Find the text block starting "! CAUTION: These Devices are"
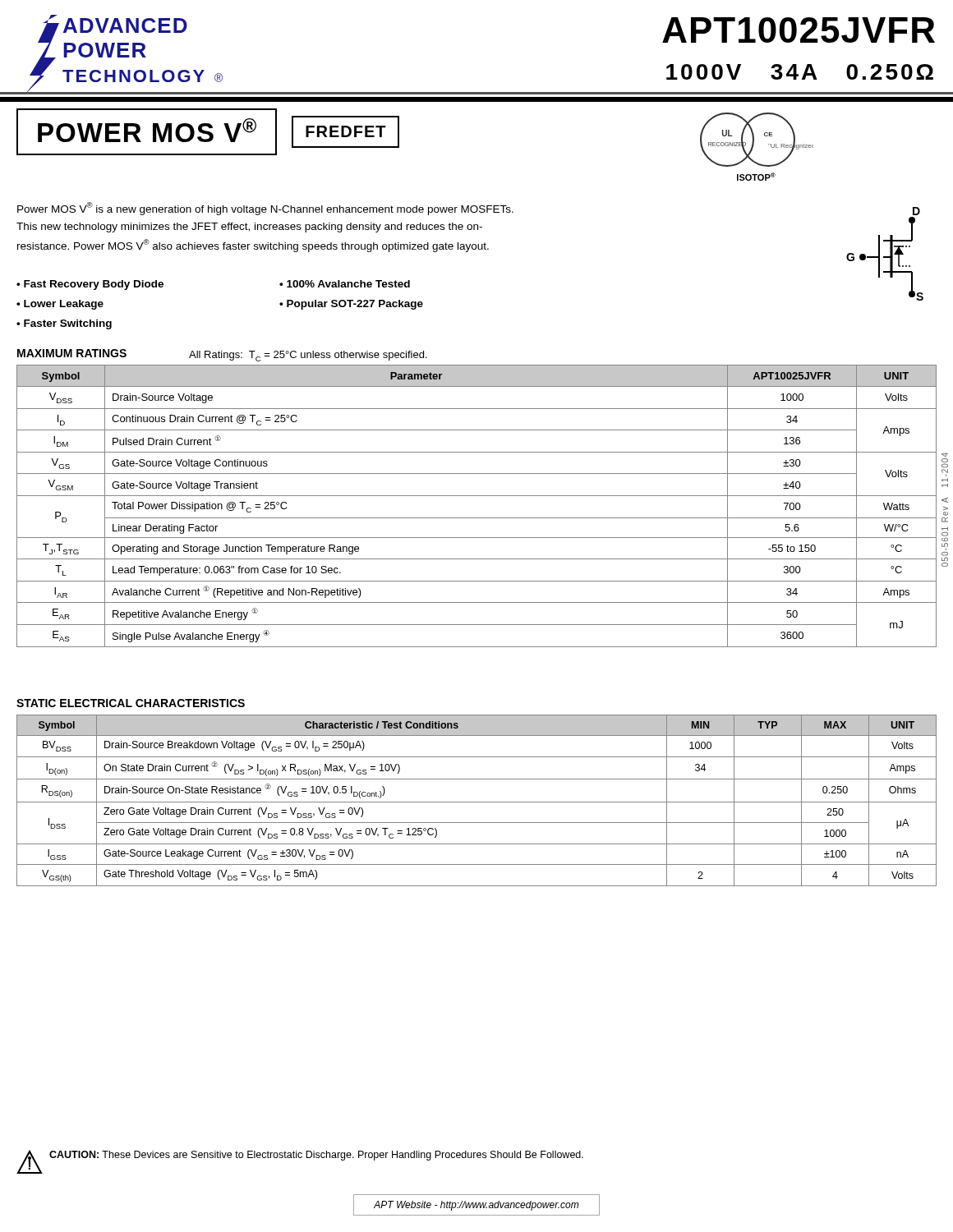Screen dimensions: 1232x953 click(300, 1163)
